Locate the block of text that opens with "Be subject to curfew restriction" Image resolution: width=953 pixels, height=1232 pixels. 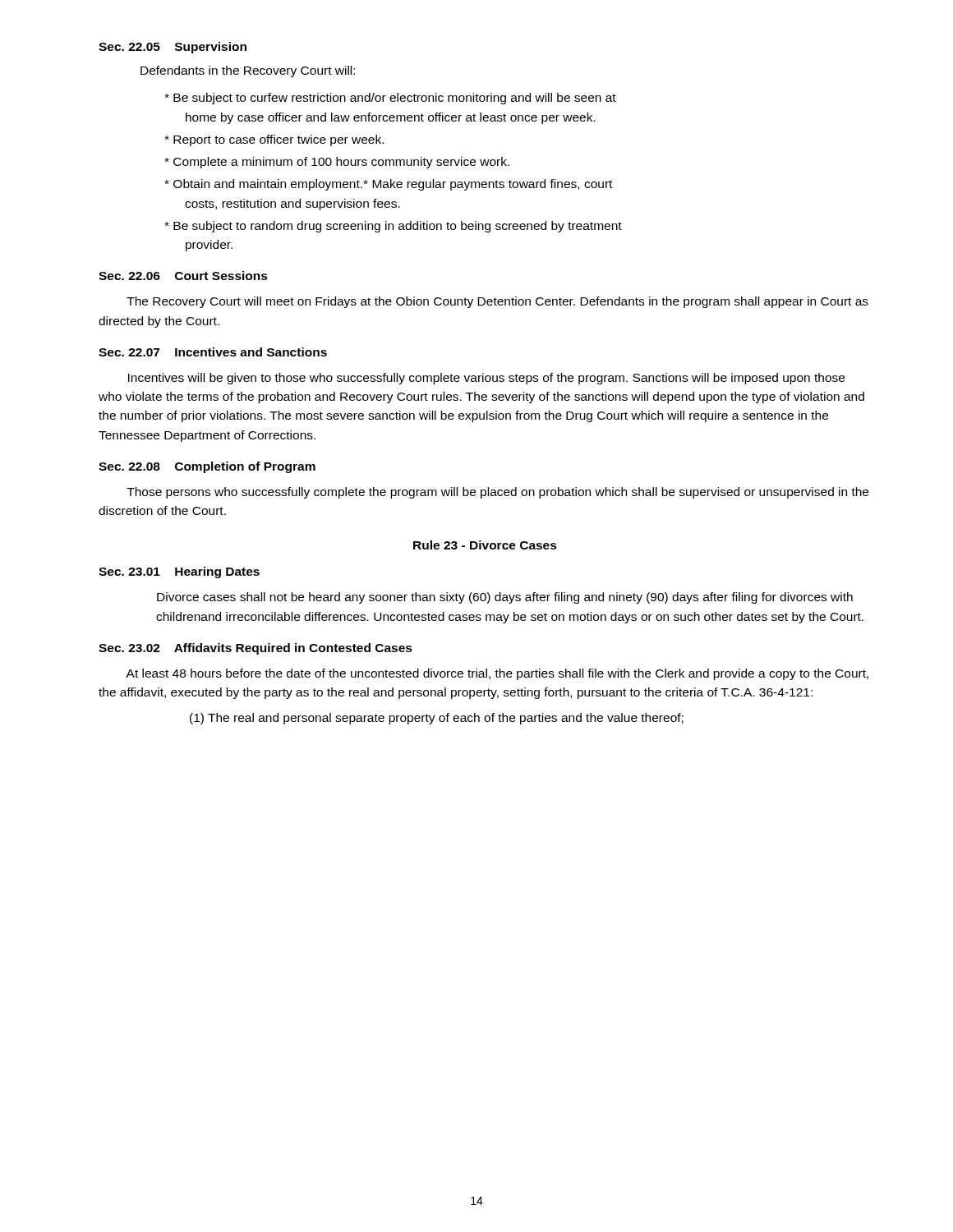[x=390, y=107]
